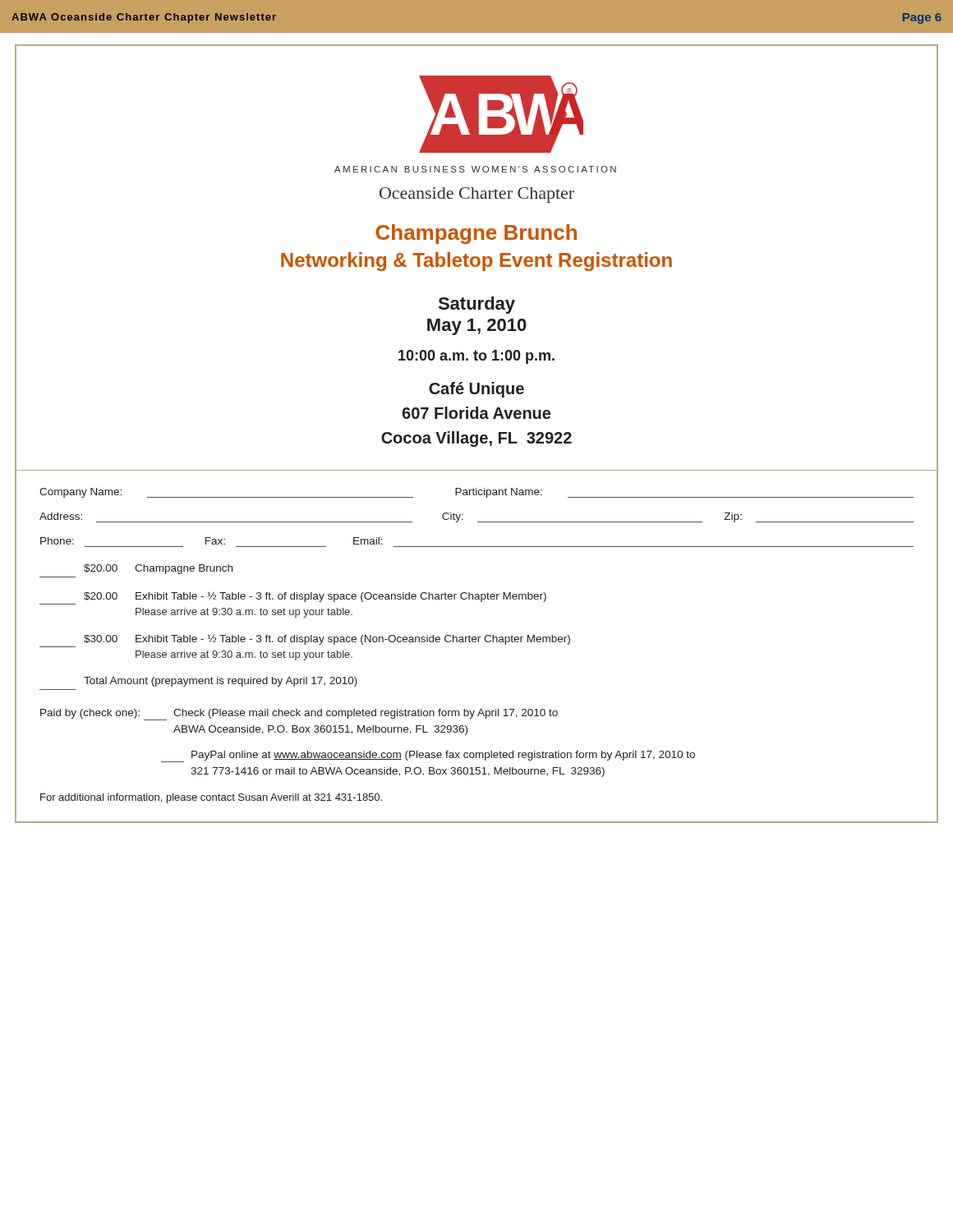Navigate to the element starting "$20.00 Exhibit Table -"
The image size is (953, 1232).
[x=293, y=605]
